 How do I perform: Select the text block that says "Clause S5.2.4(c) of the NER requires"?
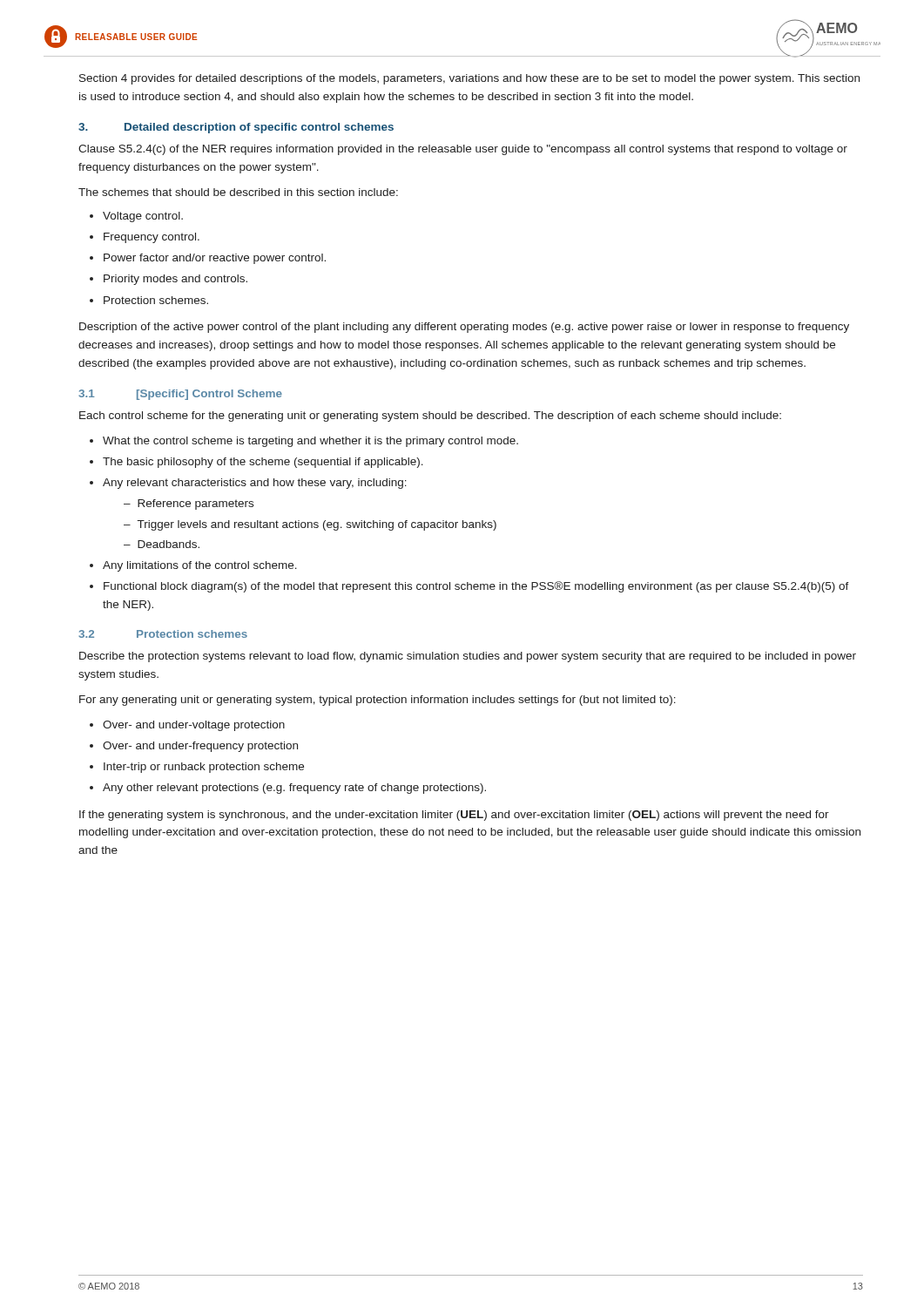463,158
